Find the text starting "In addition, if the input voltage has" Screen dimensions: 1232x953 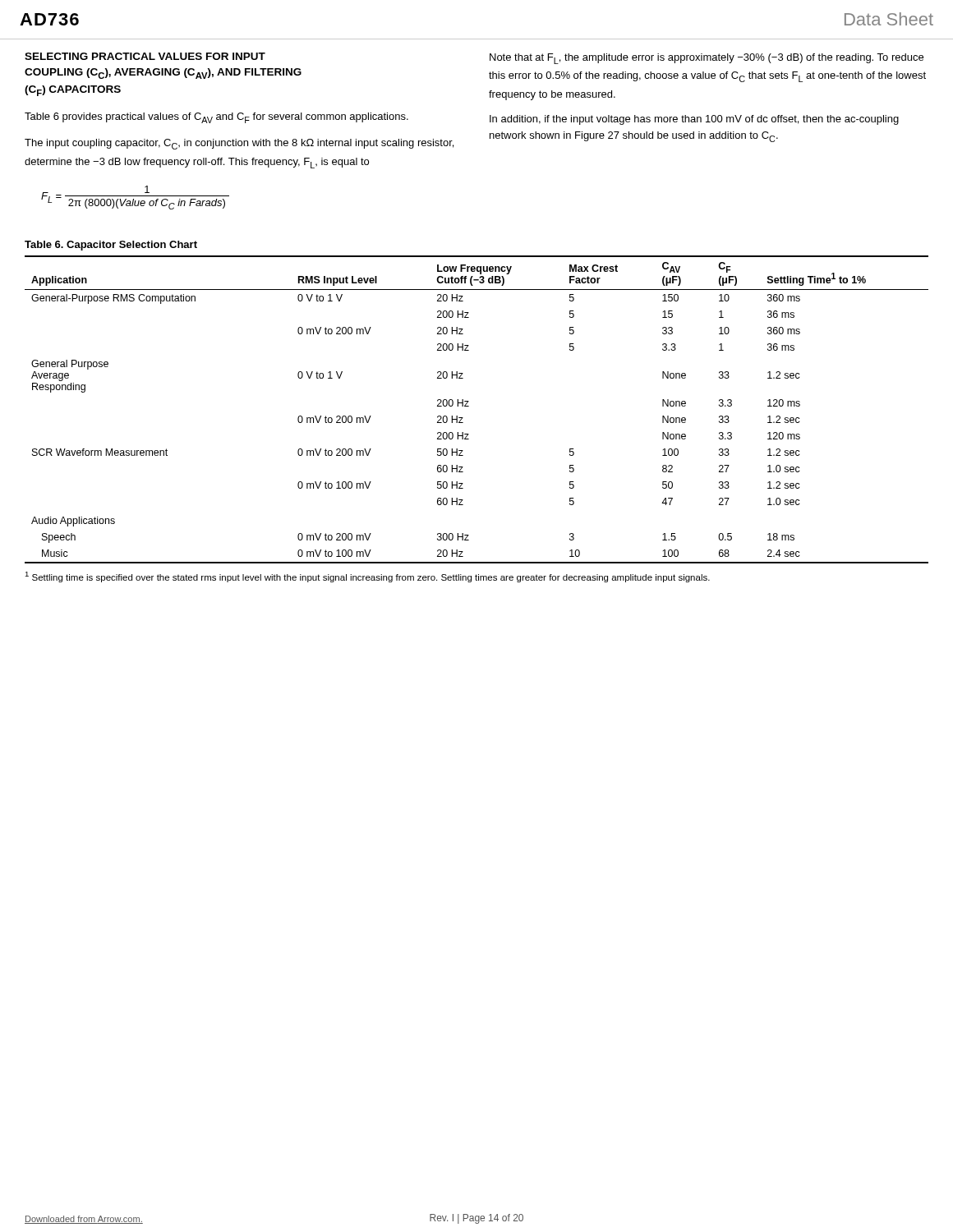pyautogui.click(x=694, y=128)
